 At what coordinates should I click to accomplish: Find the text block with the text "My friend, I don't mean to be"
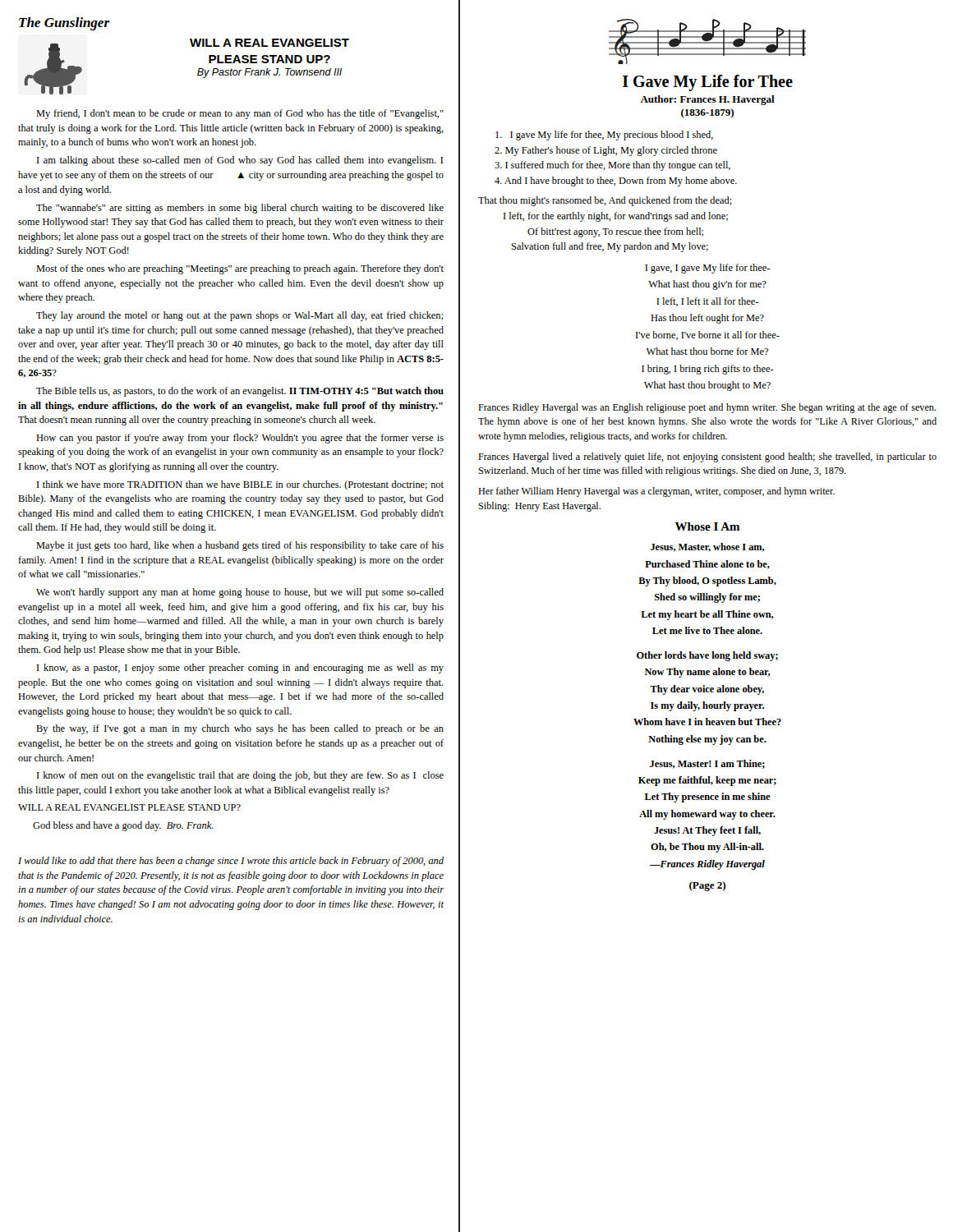pyautogui.click(x=231, y=517)
